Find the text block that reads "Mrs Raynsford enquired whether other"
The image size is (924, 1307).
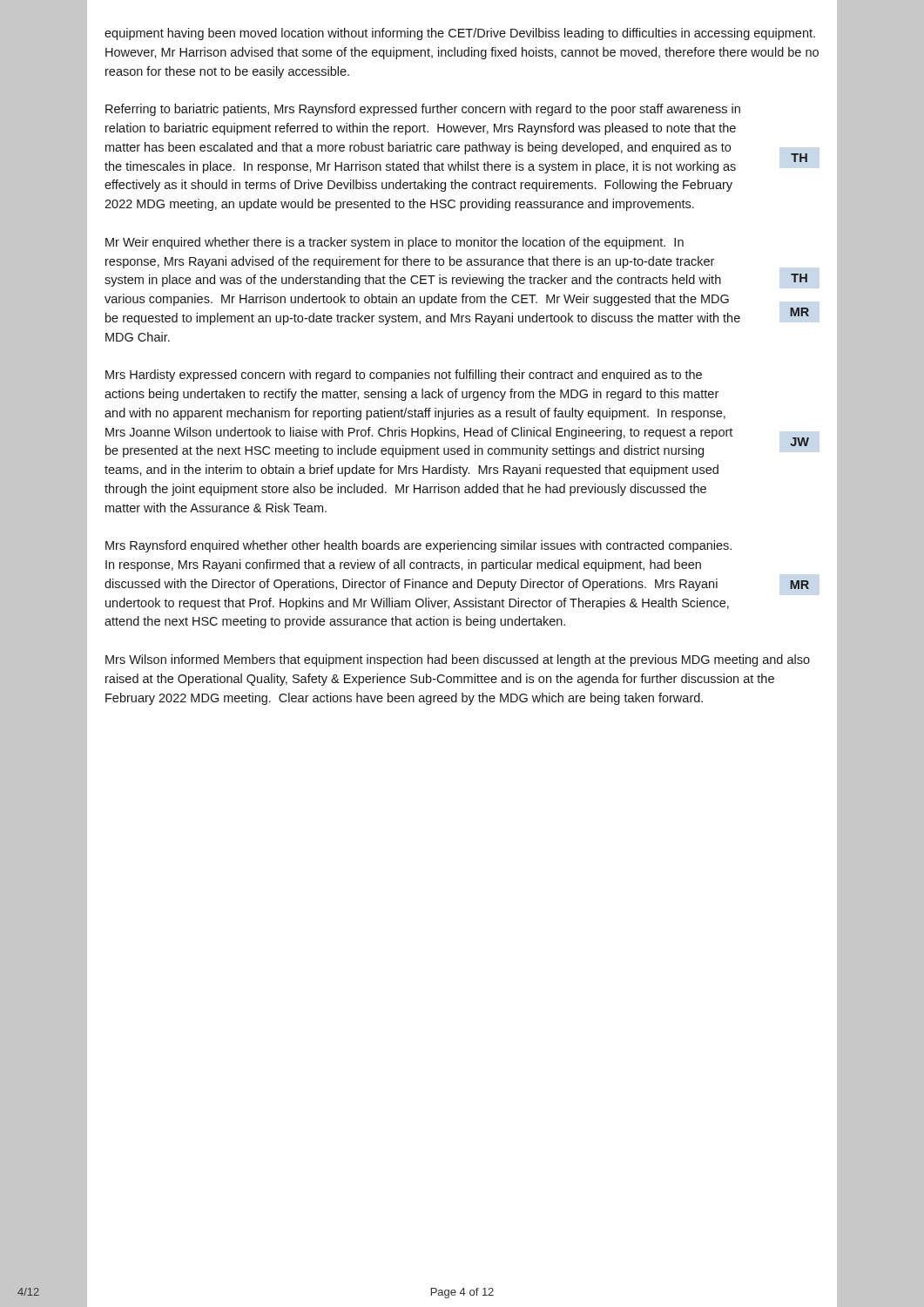(420, 584)
